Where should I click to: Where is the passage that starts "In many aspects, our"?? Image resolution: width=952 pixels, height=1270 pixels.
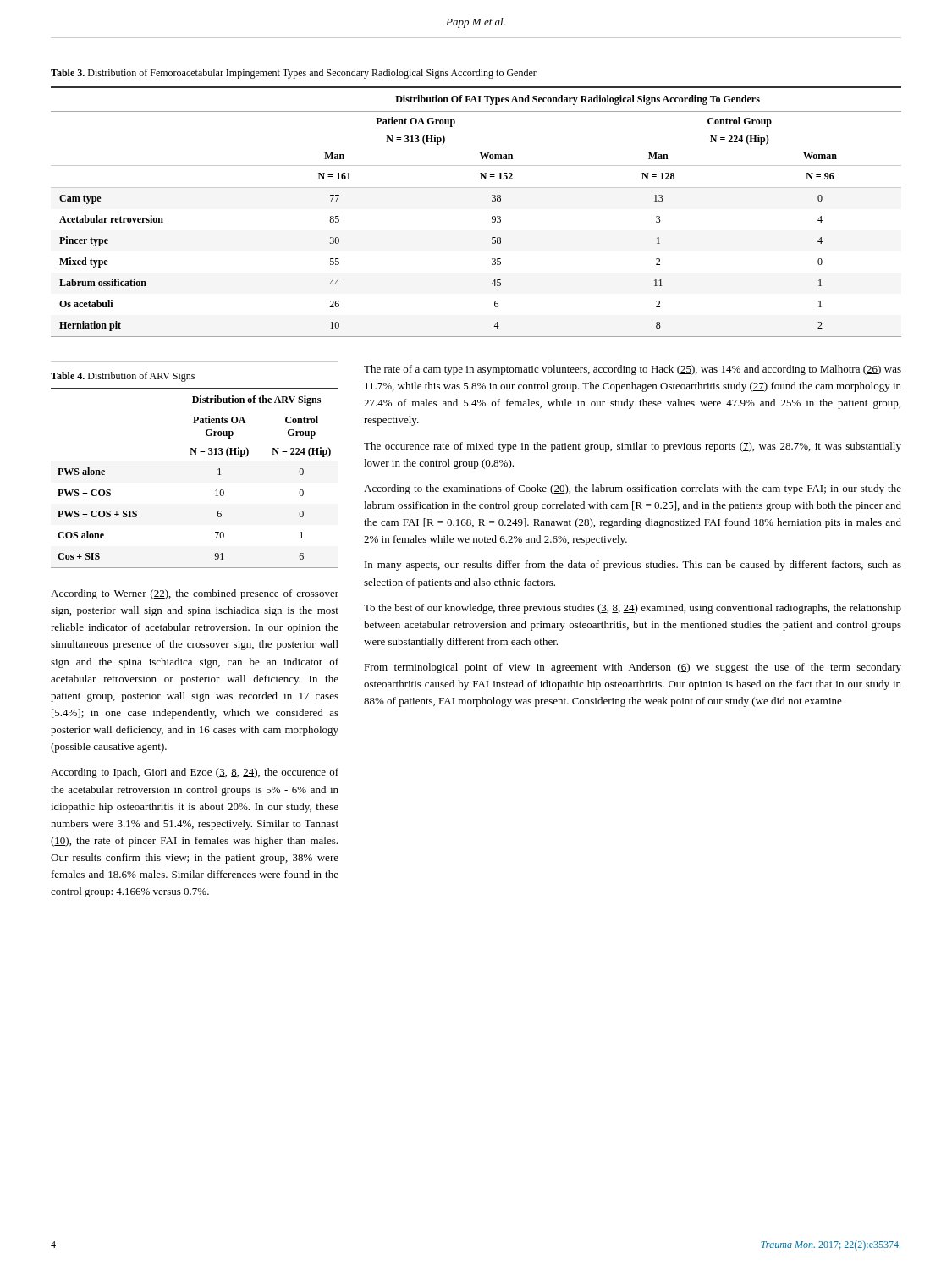(633, 573)
